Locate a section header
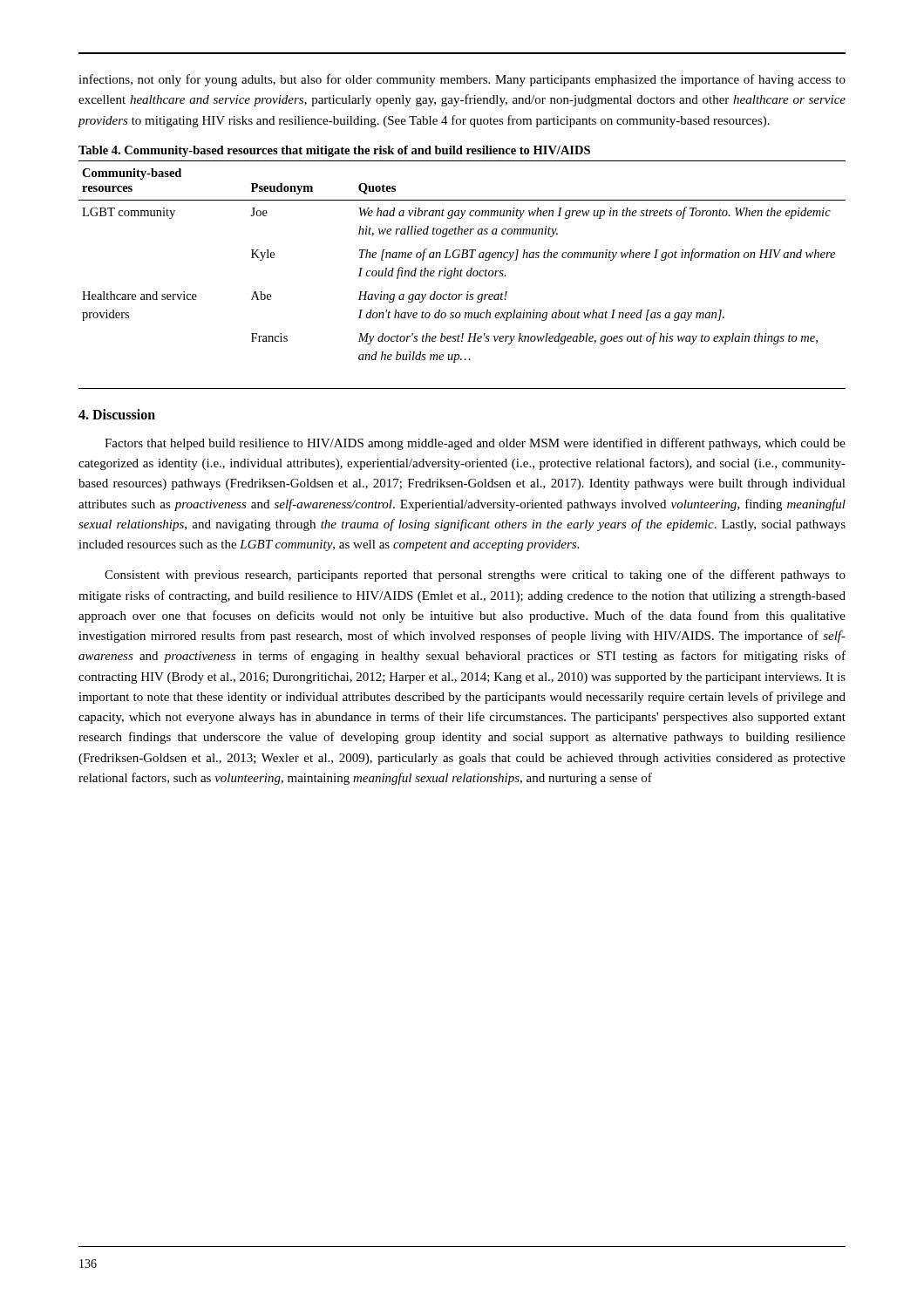This screenshot has width=924, height=1308. pyautogui.click(x=462, y=416)
